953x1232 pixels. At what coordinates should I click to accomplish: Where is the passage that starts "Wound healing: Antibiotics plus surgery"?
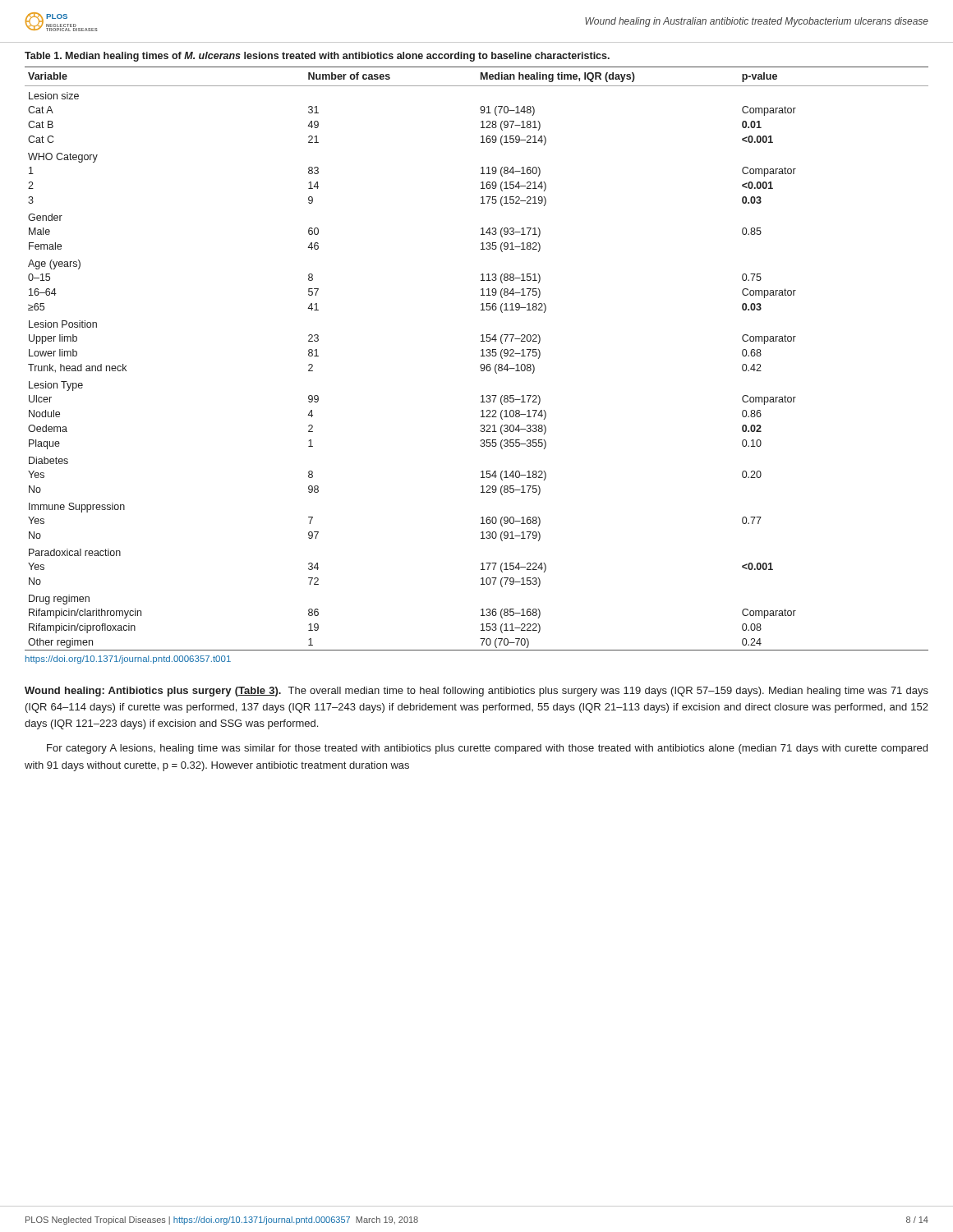(476, 692)
